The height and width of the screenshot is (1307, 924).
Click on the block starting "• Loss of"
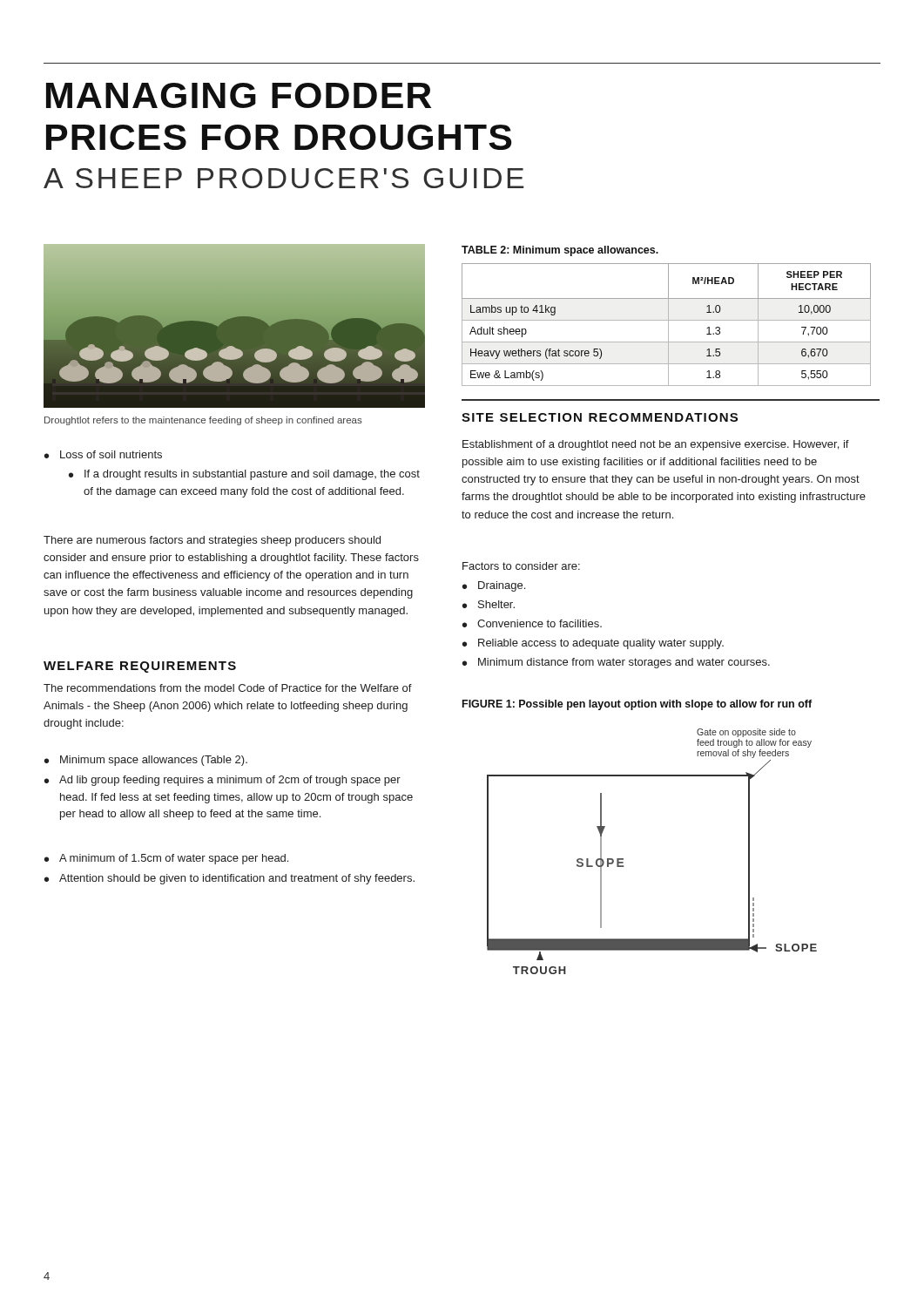click(x=103, y=456)
